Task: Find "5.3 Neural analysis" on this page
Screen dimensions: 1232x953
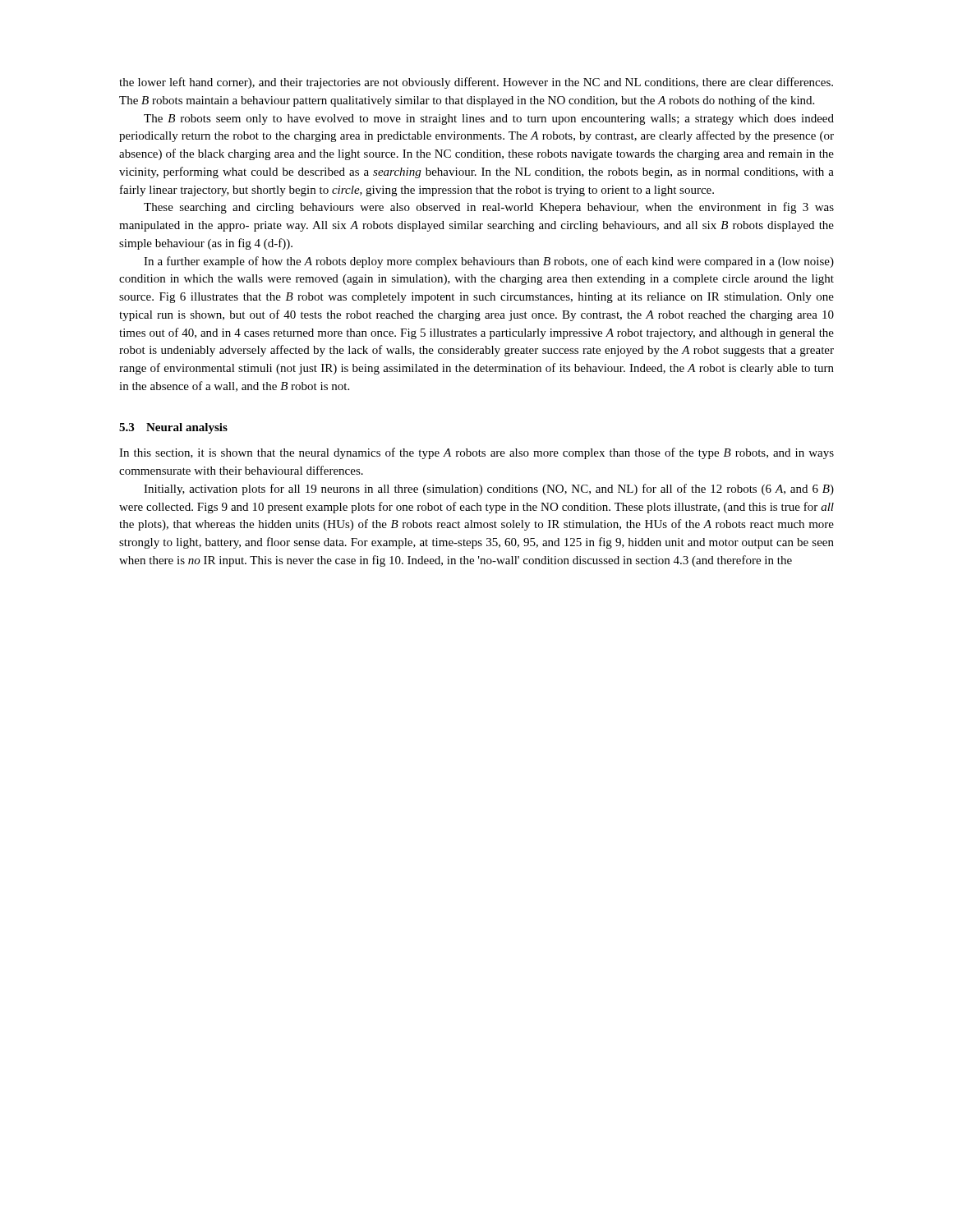Action: pos(173,427)
